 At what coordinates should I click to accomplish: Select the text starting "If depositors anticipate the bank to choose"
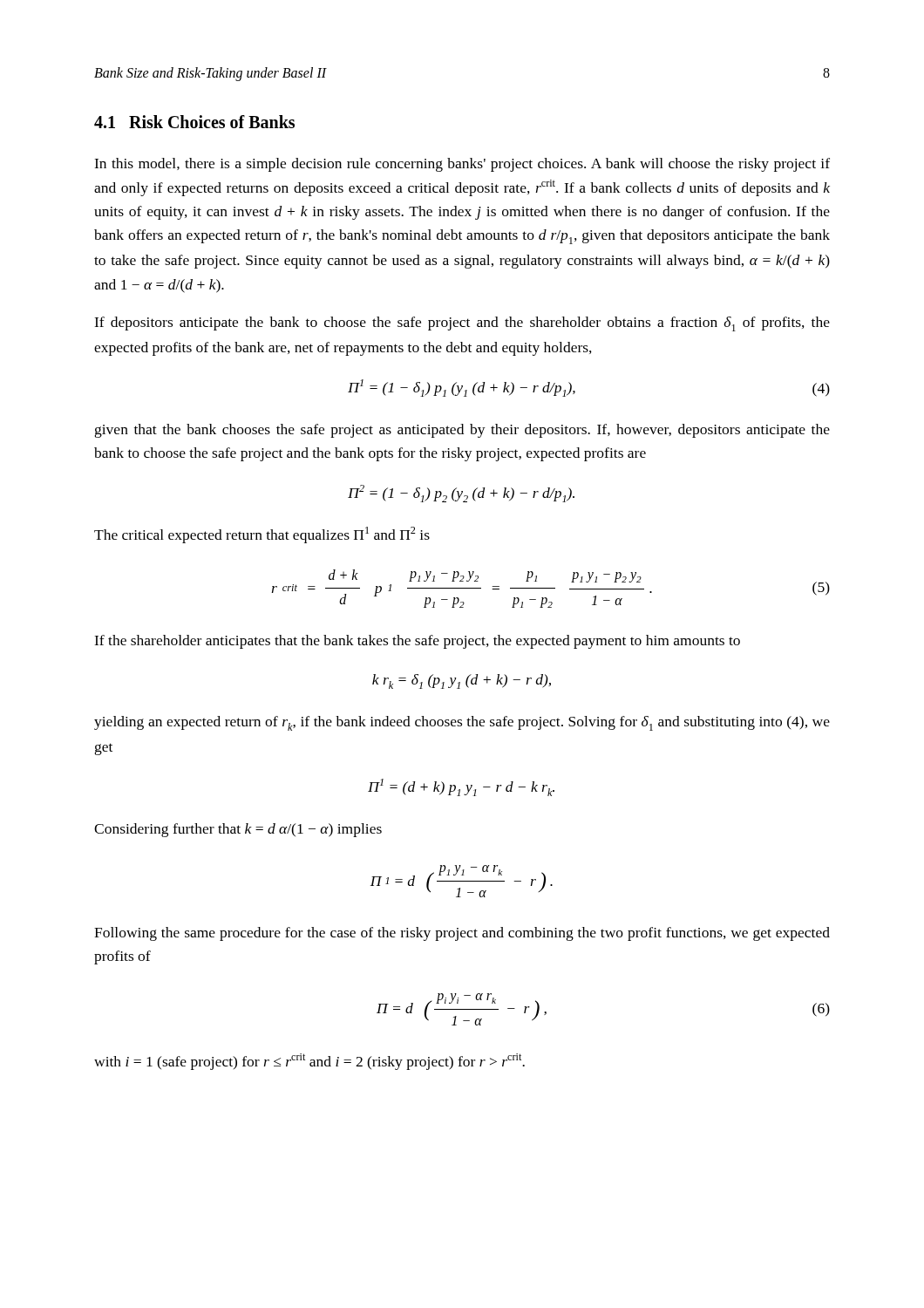pos(462,334)
